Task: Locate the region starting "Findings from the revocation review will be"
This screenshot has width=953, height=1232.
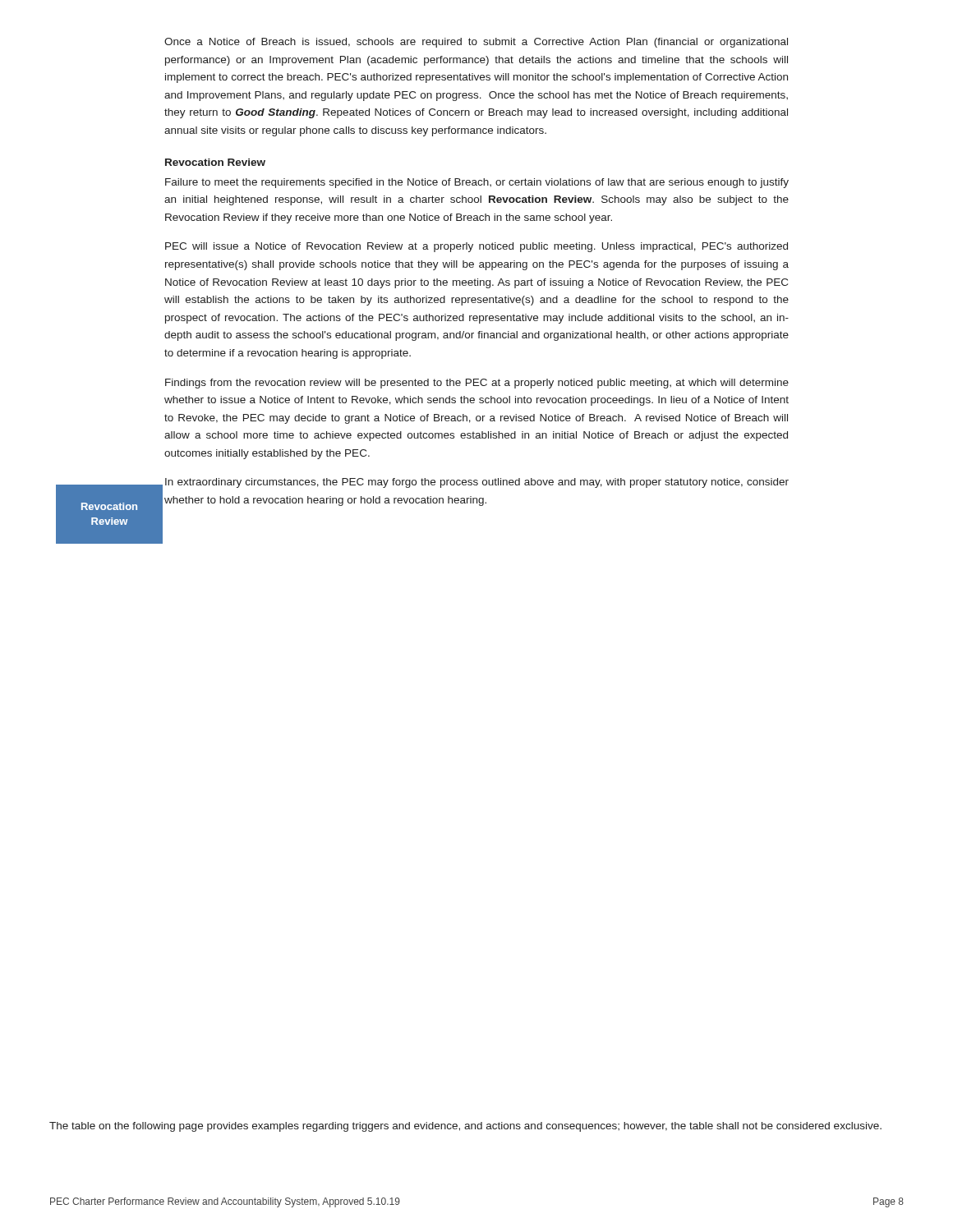Action: click(476, 417)
